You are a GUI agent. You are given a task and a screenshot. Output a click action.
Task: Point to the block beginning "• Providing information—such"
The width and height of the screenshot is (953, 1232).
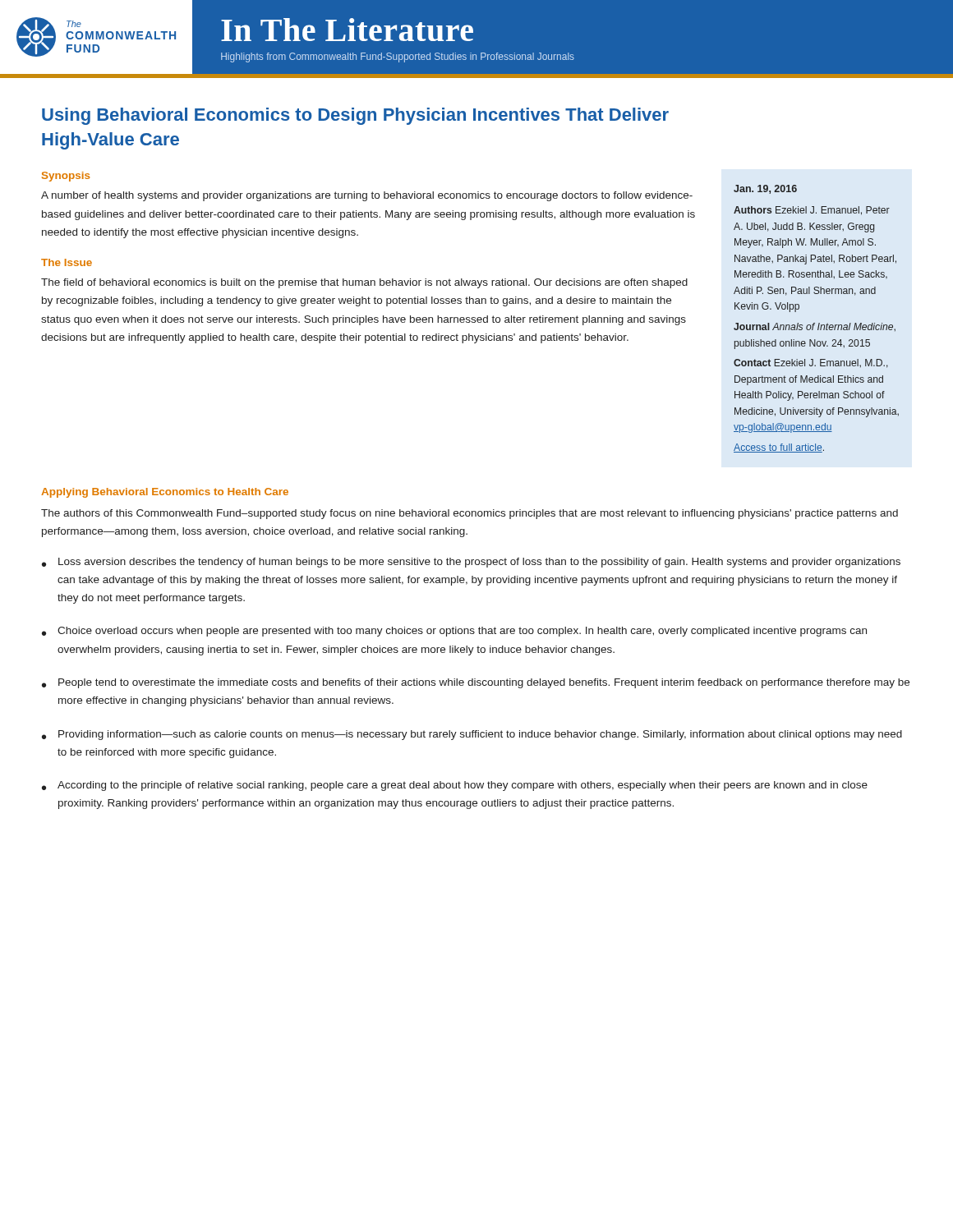coord(476,743)
